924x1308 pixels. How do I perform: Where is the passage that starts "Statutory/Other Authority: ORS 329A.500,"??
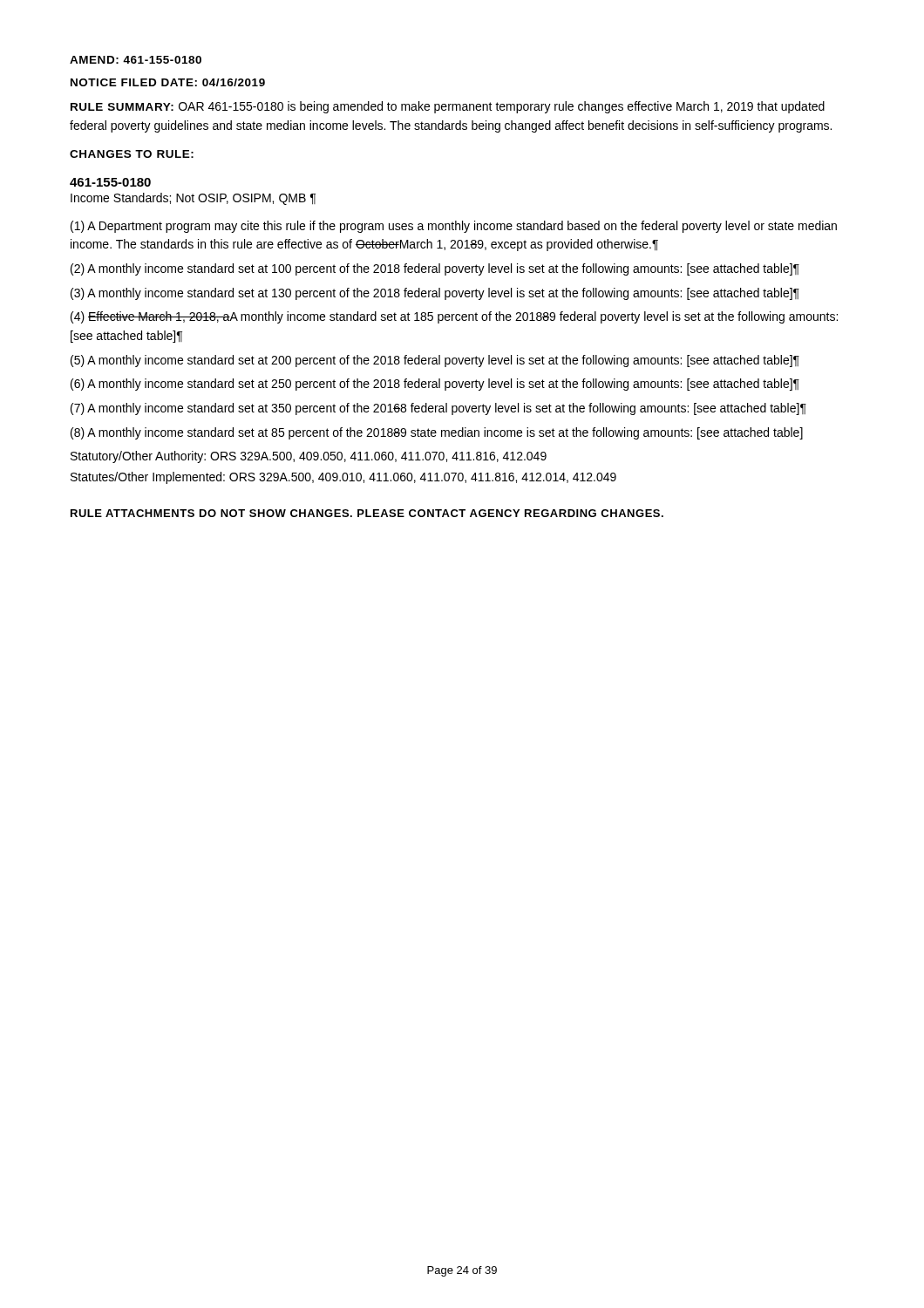click(308, 456)
